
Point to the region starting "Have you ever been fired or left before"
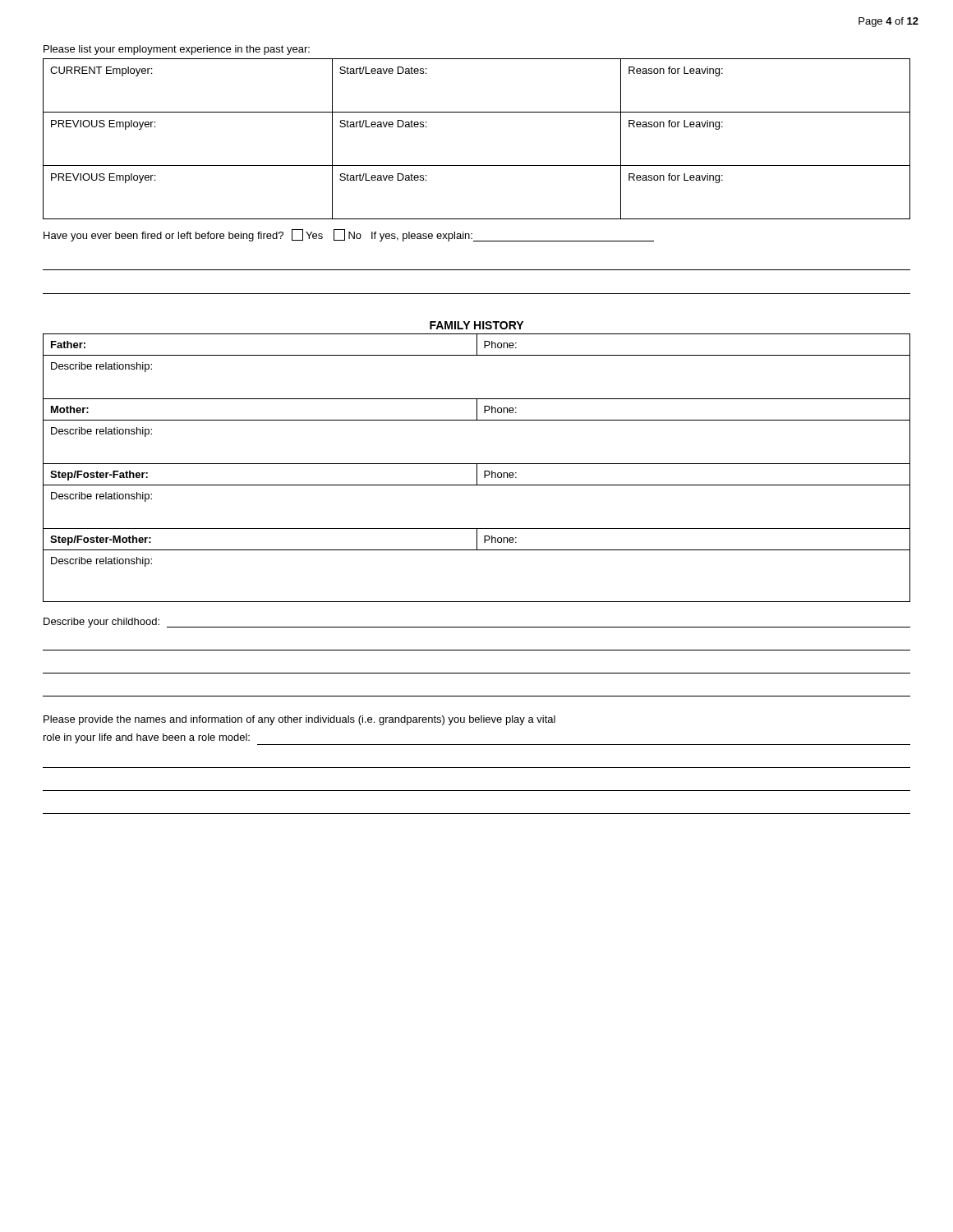tap(348, 235)
